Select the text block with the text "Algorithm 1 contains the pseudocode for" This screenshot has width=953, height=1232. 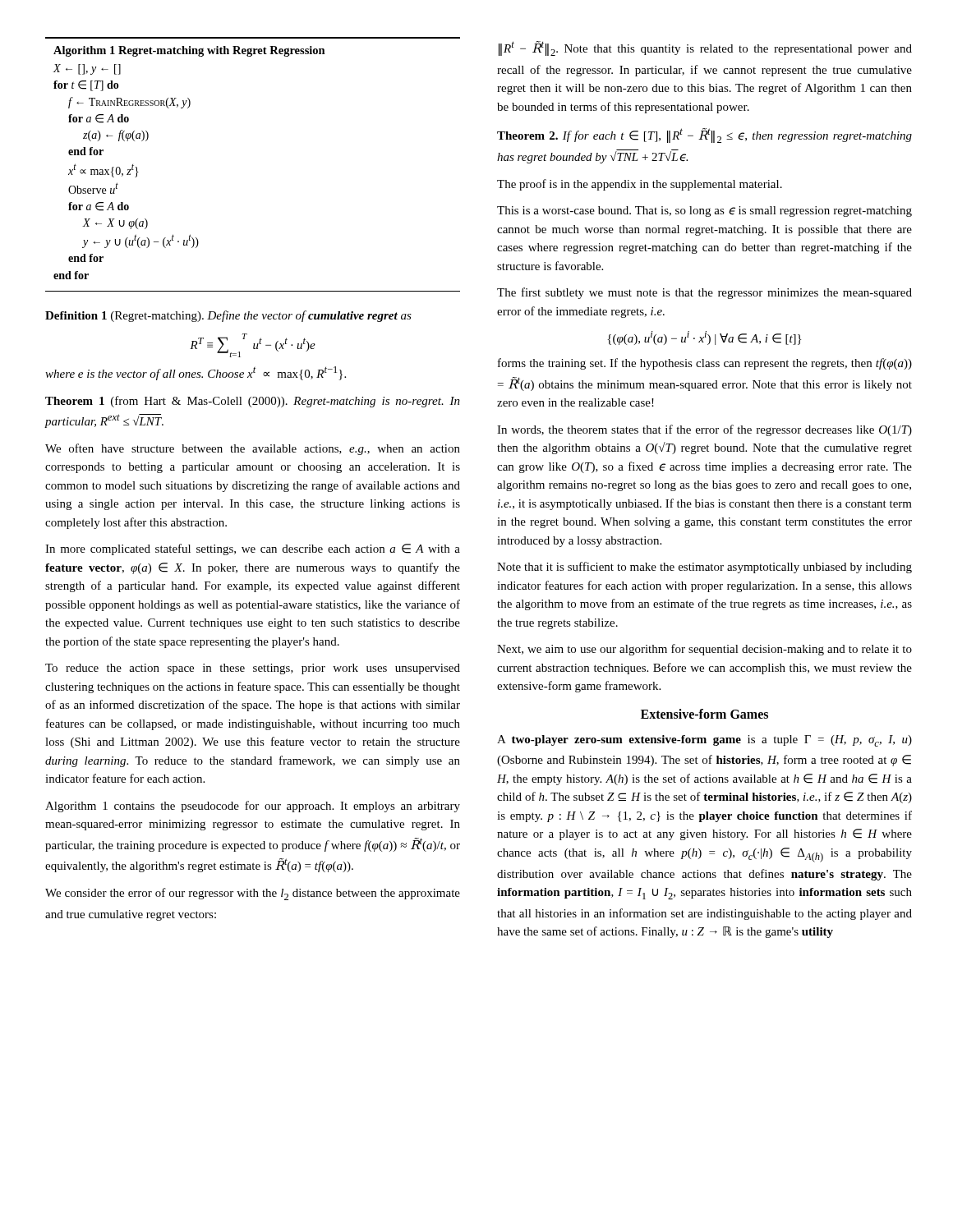[x=253, y=836]
